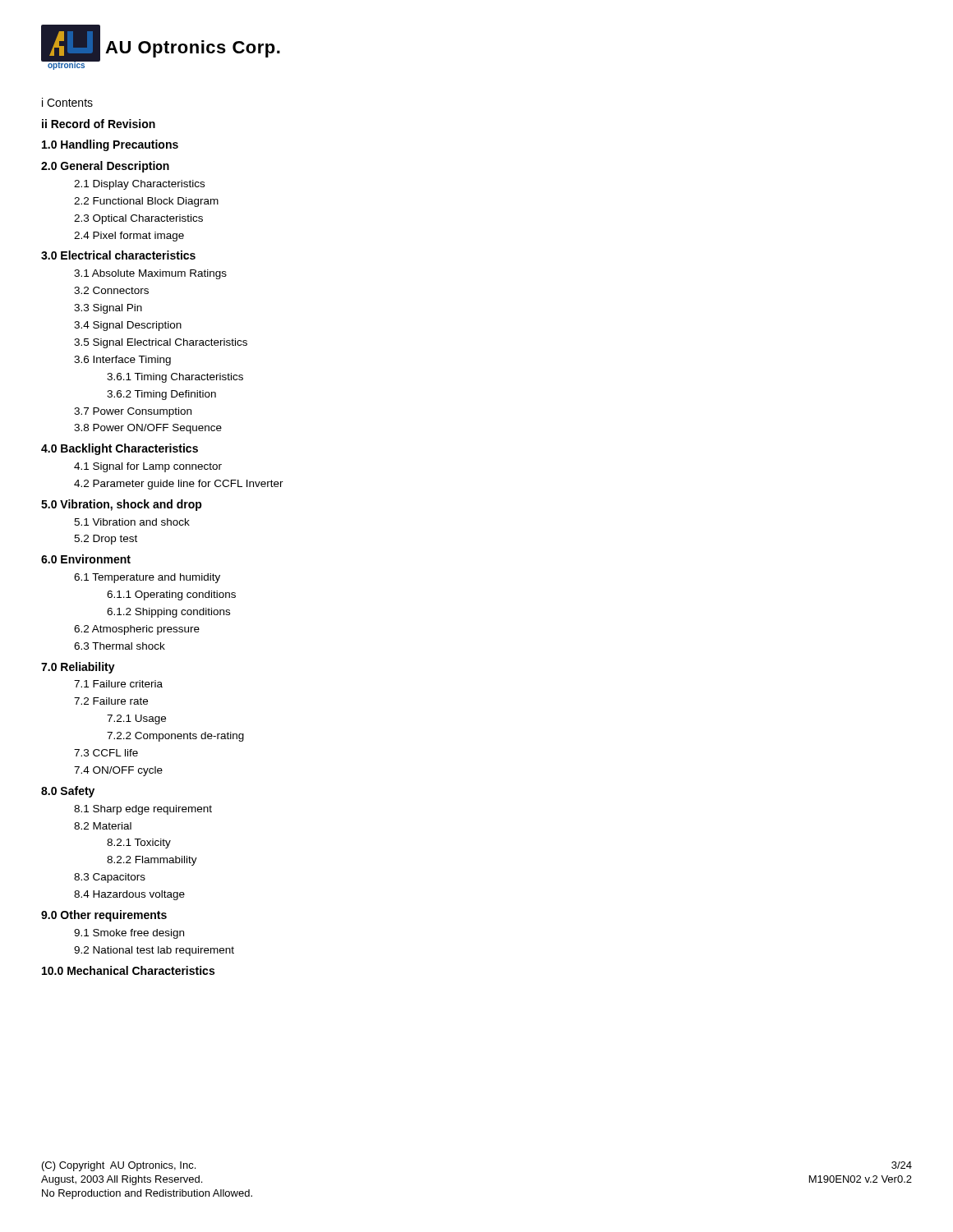Image resolution: width=953 pixels, height=1232 pixels.
Task: Select the element starting "4.1 Signal for"
Action: (148, 466)
